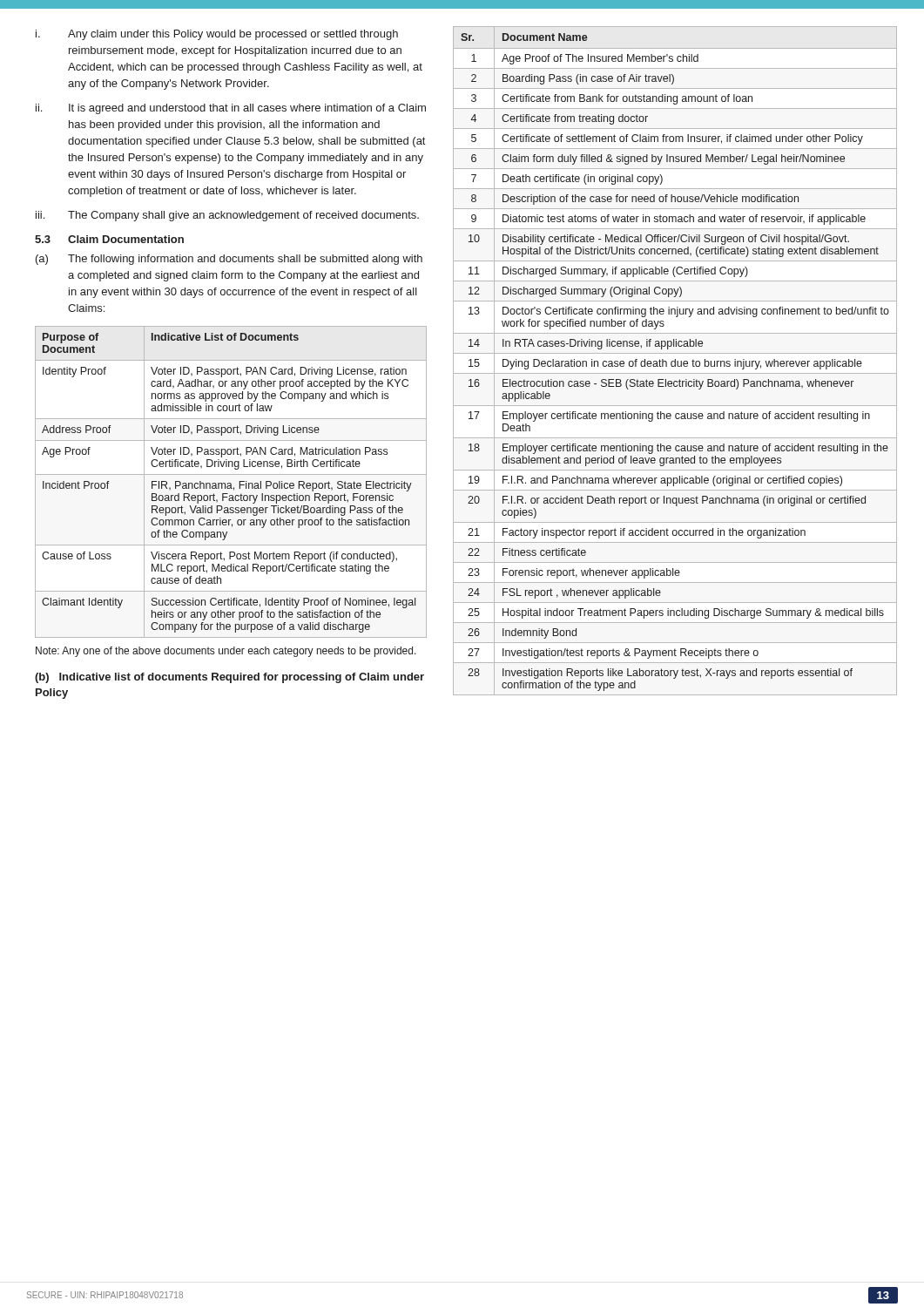
Task: Locate the table with the text "FSL report , whenever"
Action: 675,361
